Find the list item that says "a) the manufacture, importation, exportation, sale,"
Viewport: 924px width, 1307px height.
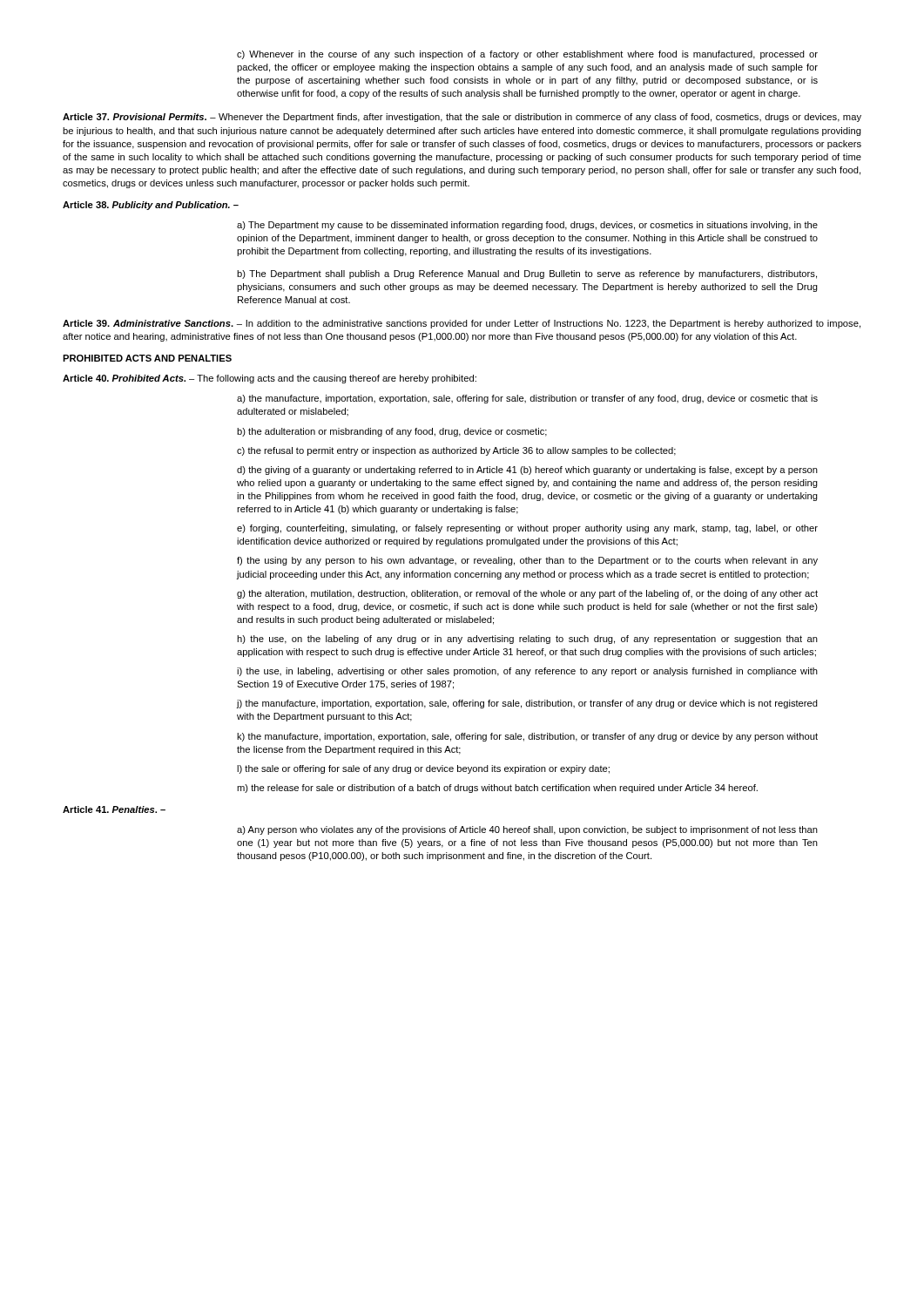point(527,405)
